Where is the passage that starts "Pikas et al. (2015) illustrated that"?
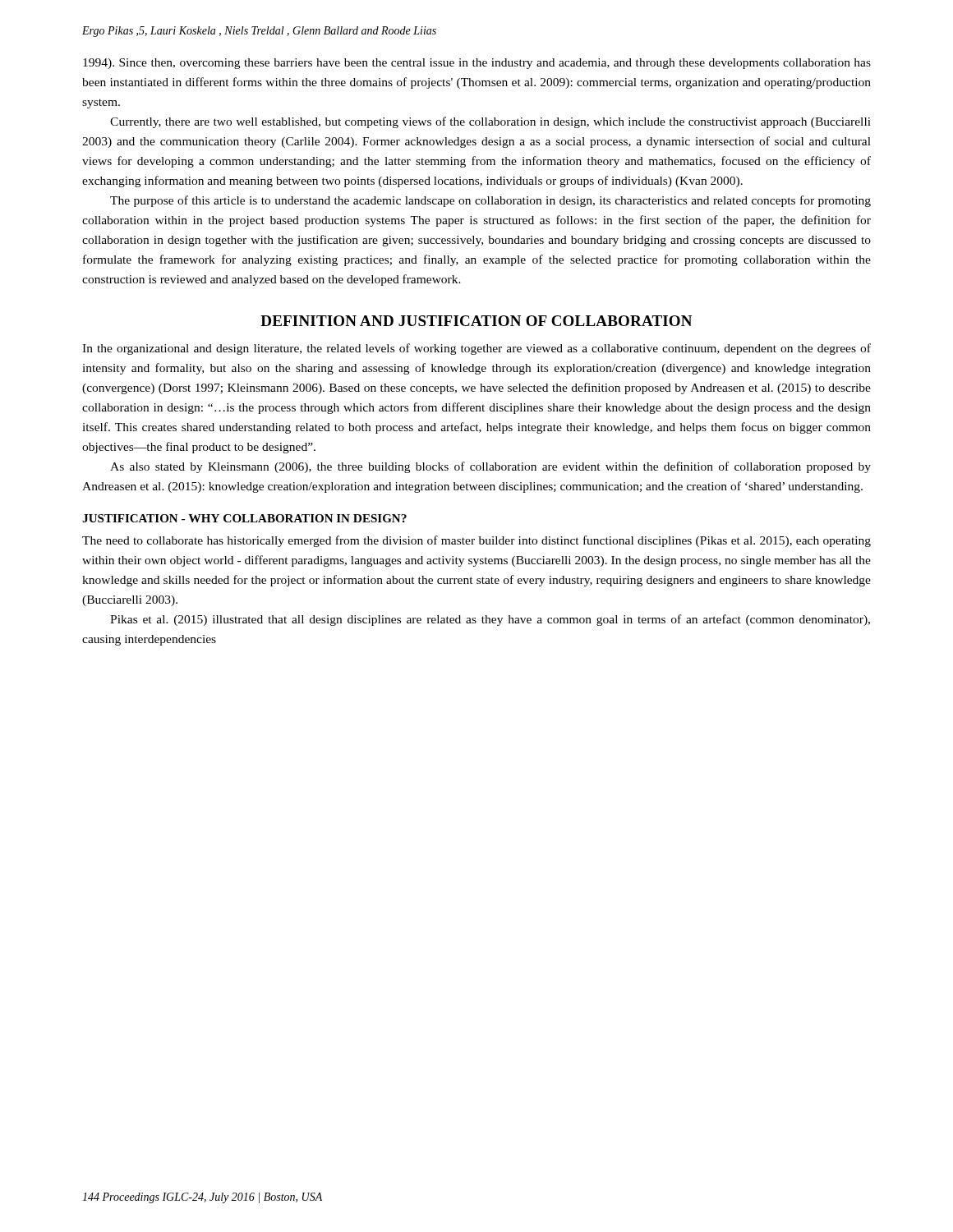 tap(476, 629)
